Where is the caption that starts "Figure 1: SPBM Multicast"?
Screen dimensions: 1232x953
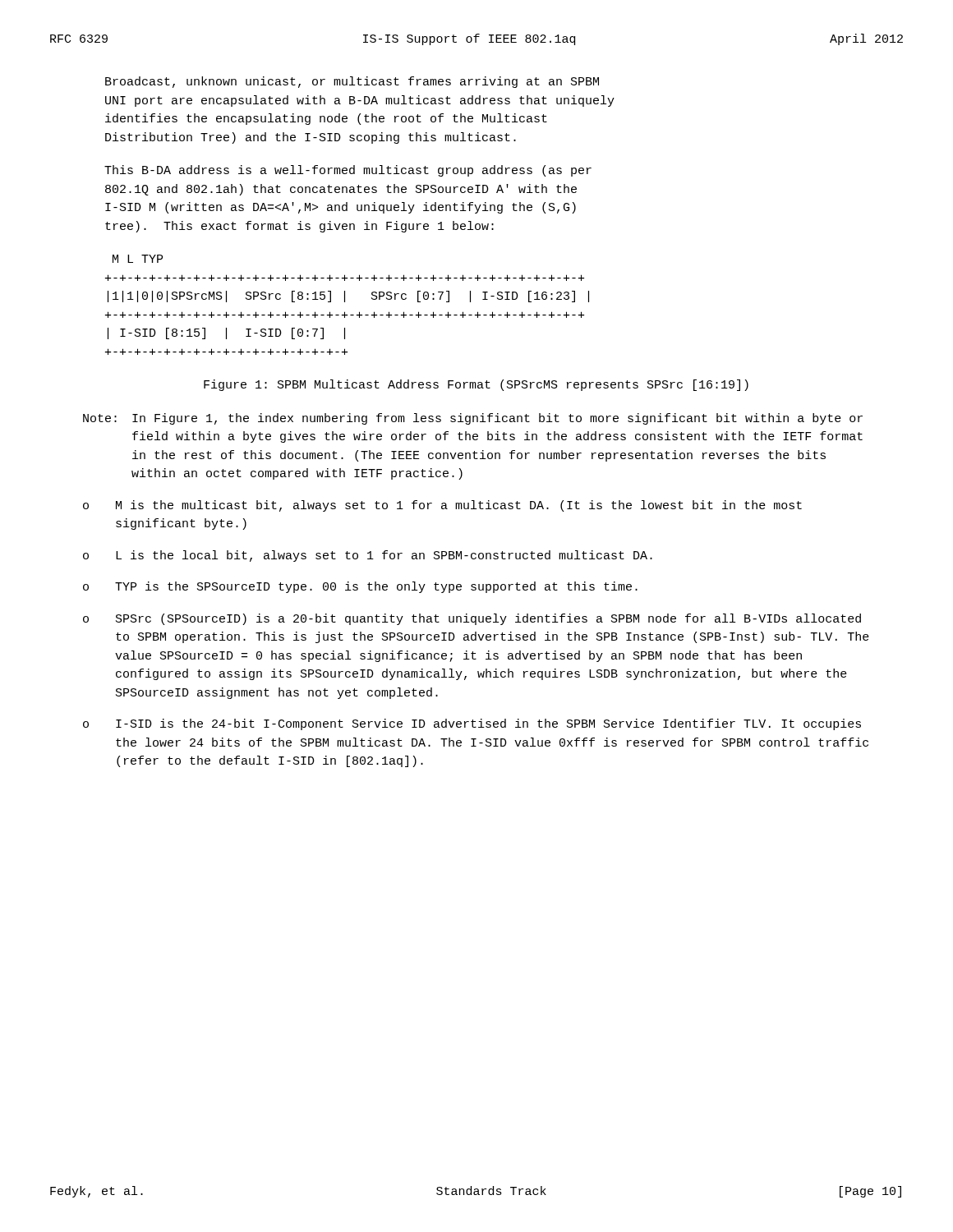[x=476, y=386]
